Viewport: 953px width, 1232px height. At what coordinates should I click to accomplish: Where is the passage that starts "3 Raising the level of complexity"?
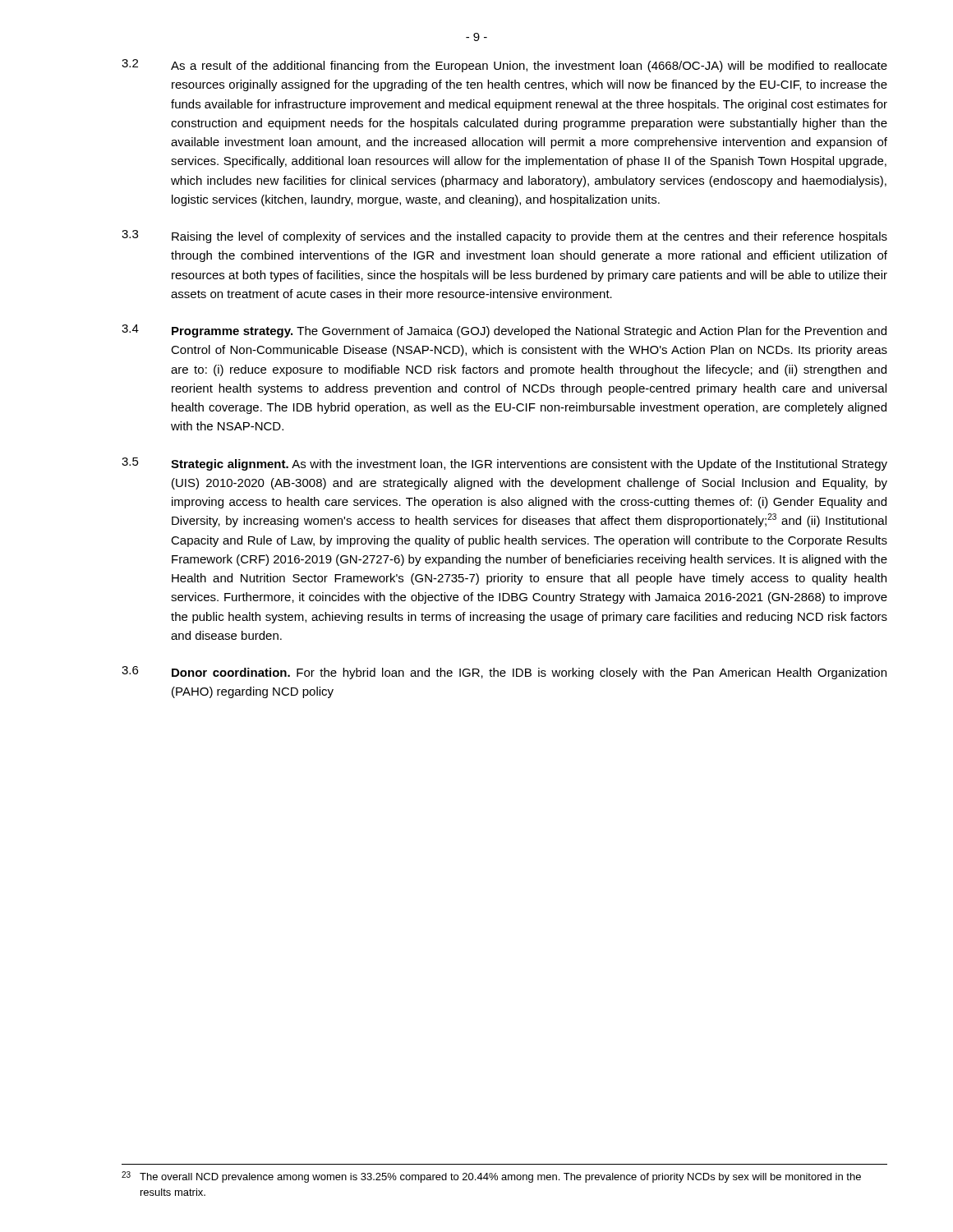504,265
